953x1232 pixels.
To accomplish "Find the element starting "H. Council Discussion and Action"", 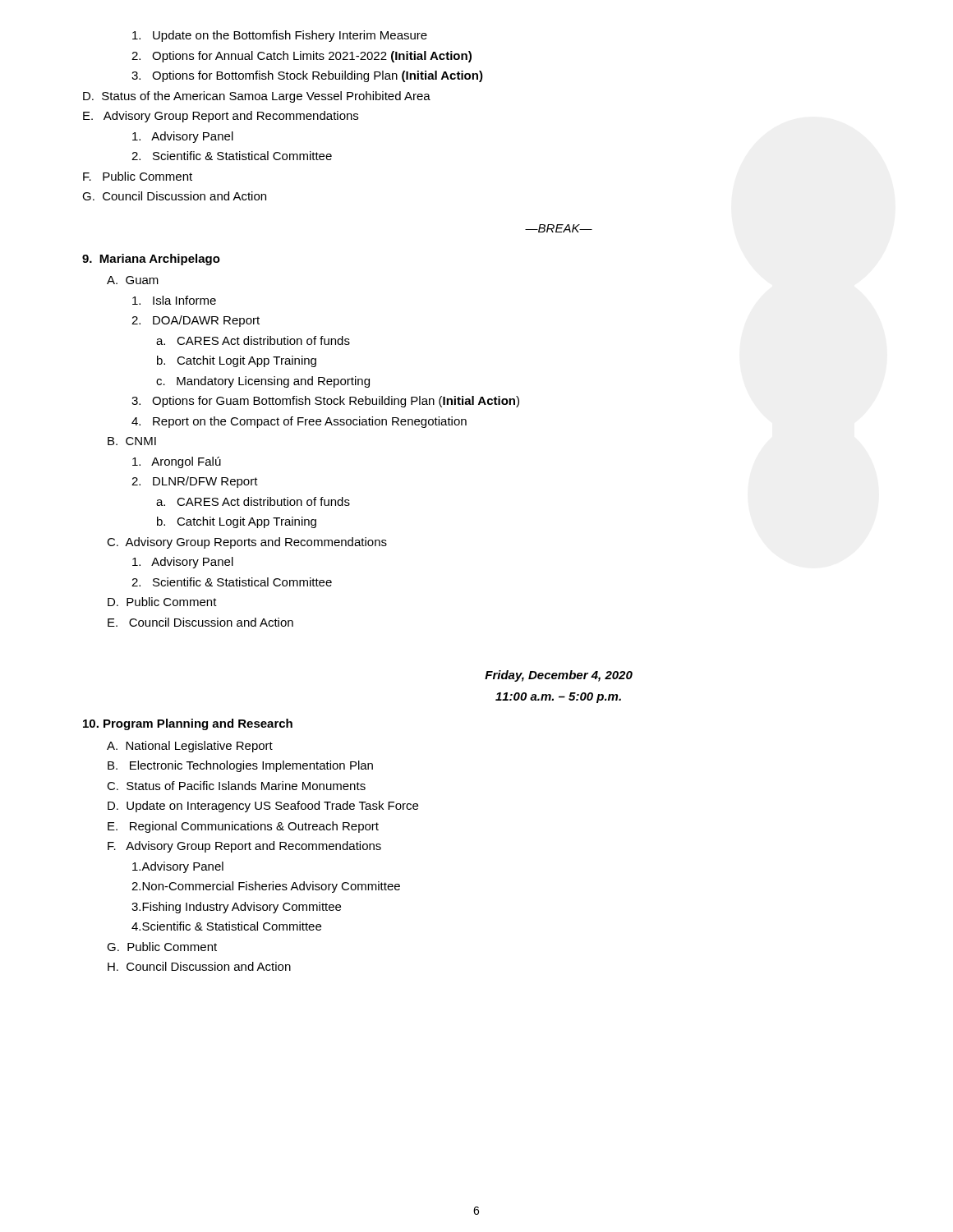I will [x=199, y=966].
